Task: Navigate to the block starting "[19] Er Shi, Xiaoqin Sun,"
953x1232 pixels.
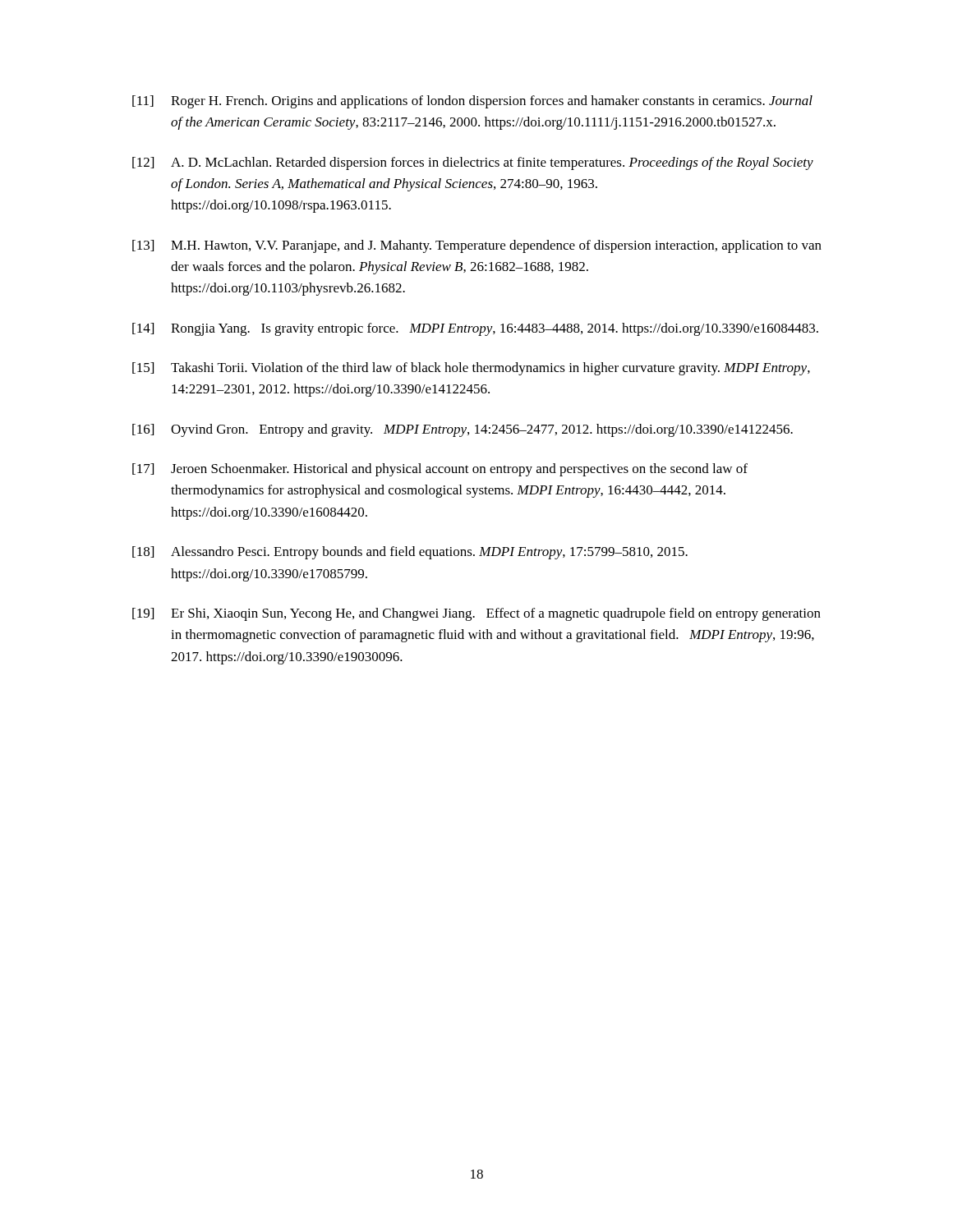Action: tap(476, 635)
